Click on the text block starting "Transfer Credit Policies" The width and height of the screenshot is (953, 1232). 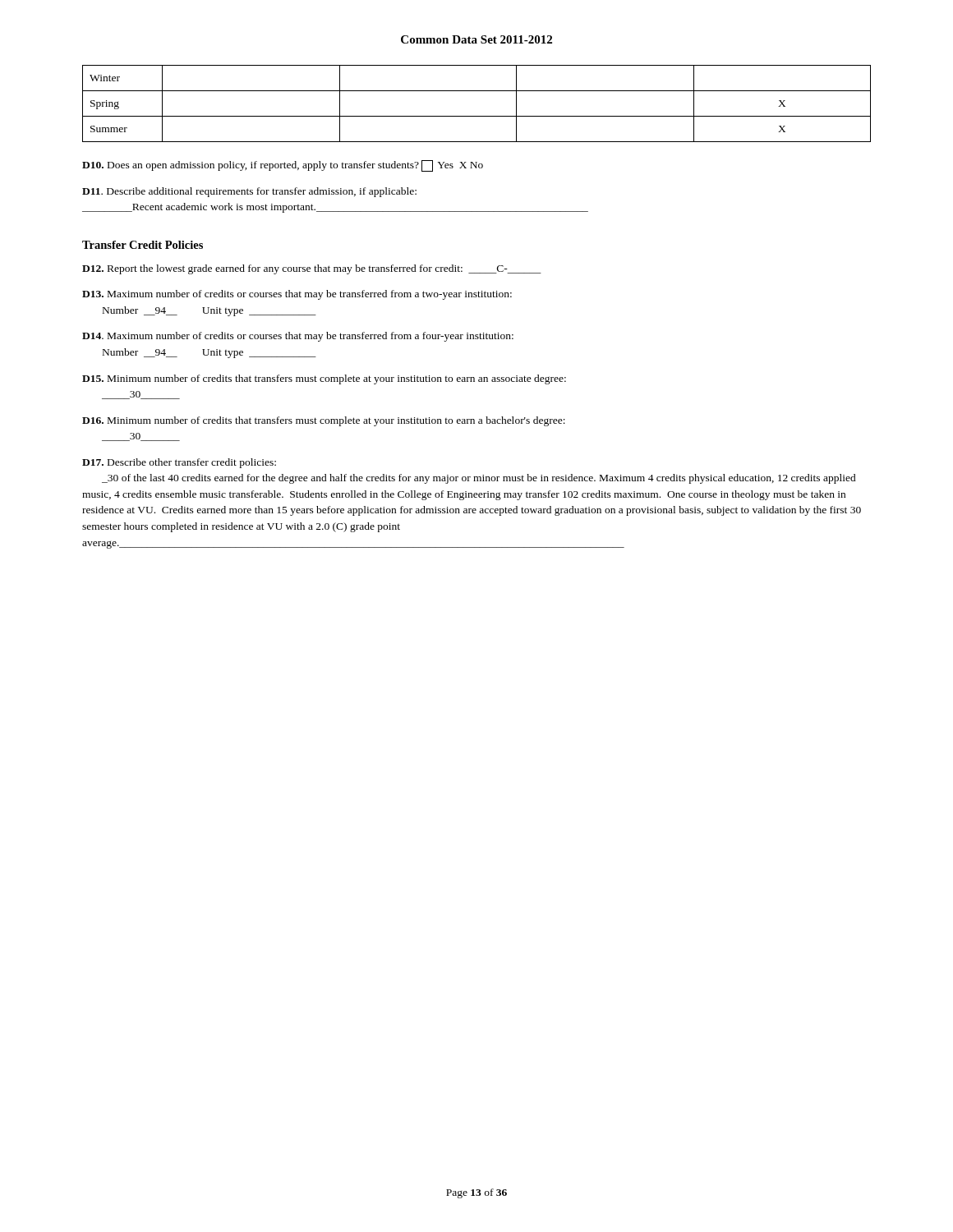tap(143, 244)
